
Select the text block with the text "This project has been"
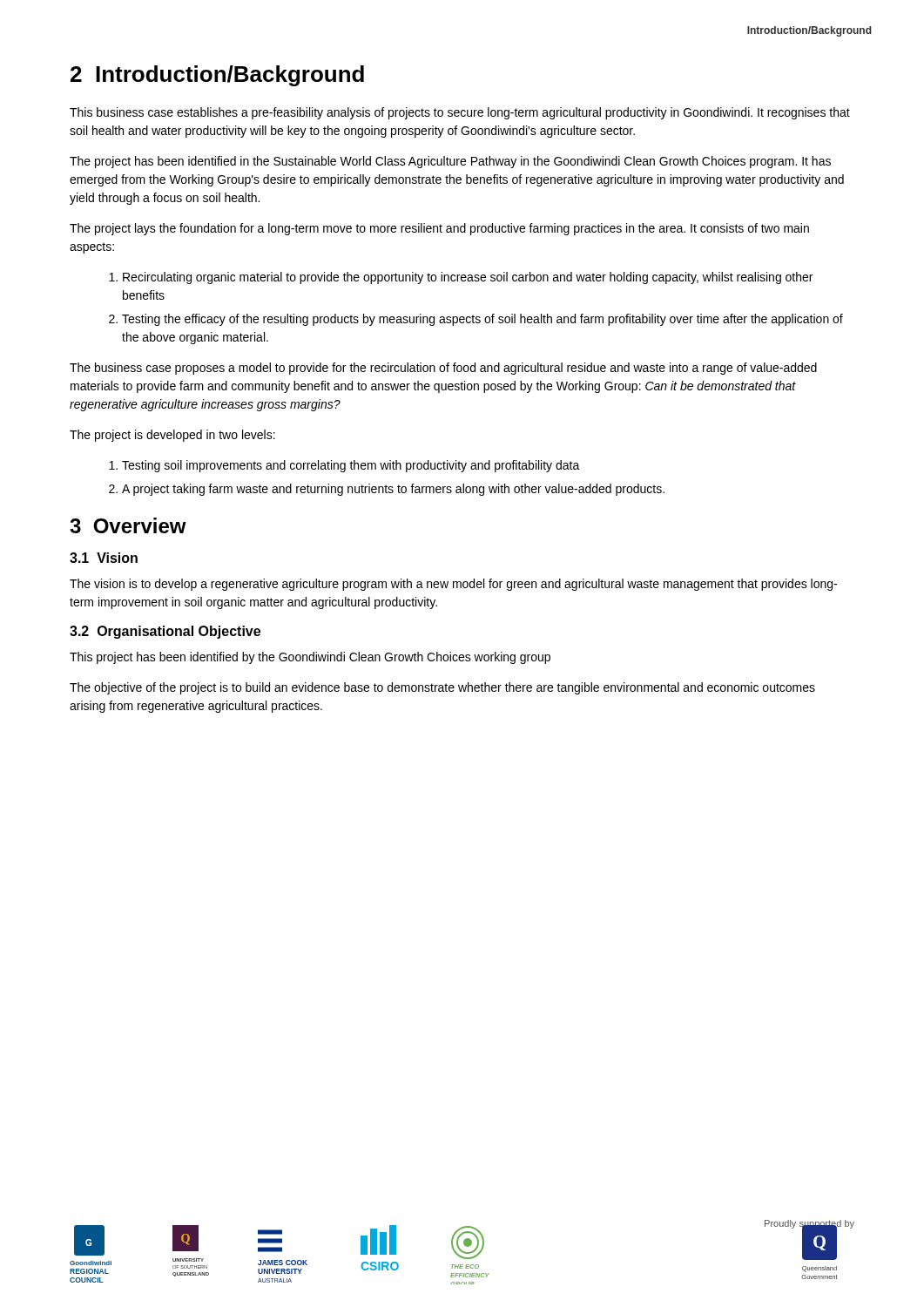coord(310,657)
